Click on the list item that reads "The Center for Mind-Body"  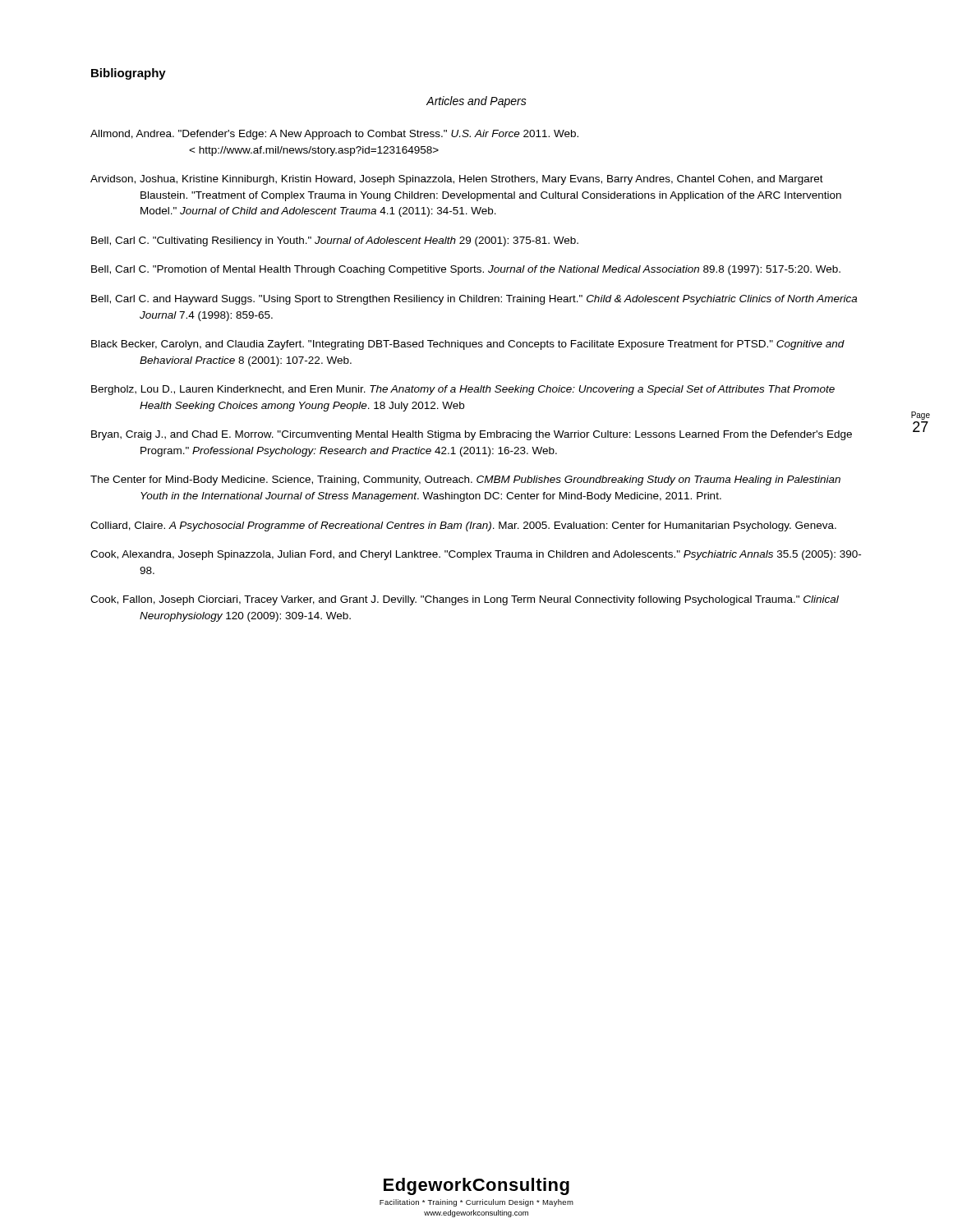[466, 488]
